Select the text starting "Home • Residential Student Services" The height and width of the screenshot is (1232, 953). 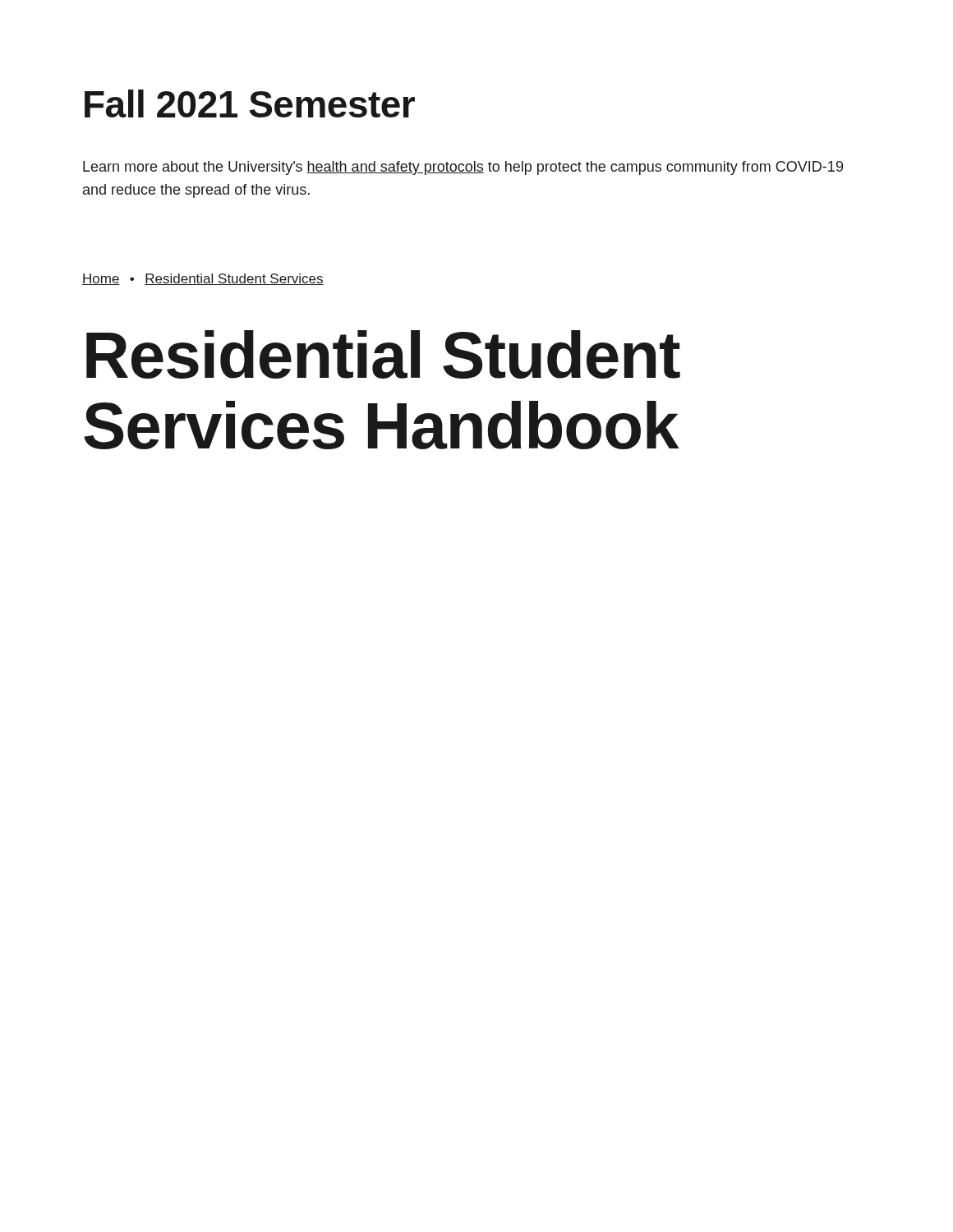[203, 279]
